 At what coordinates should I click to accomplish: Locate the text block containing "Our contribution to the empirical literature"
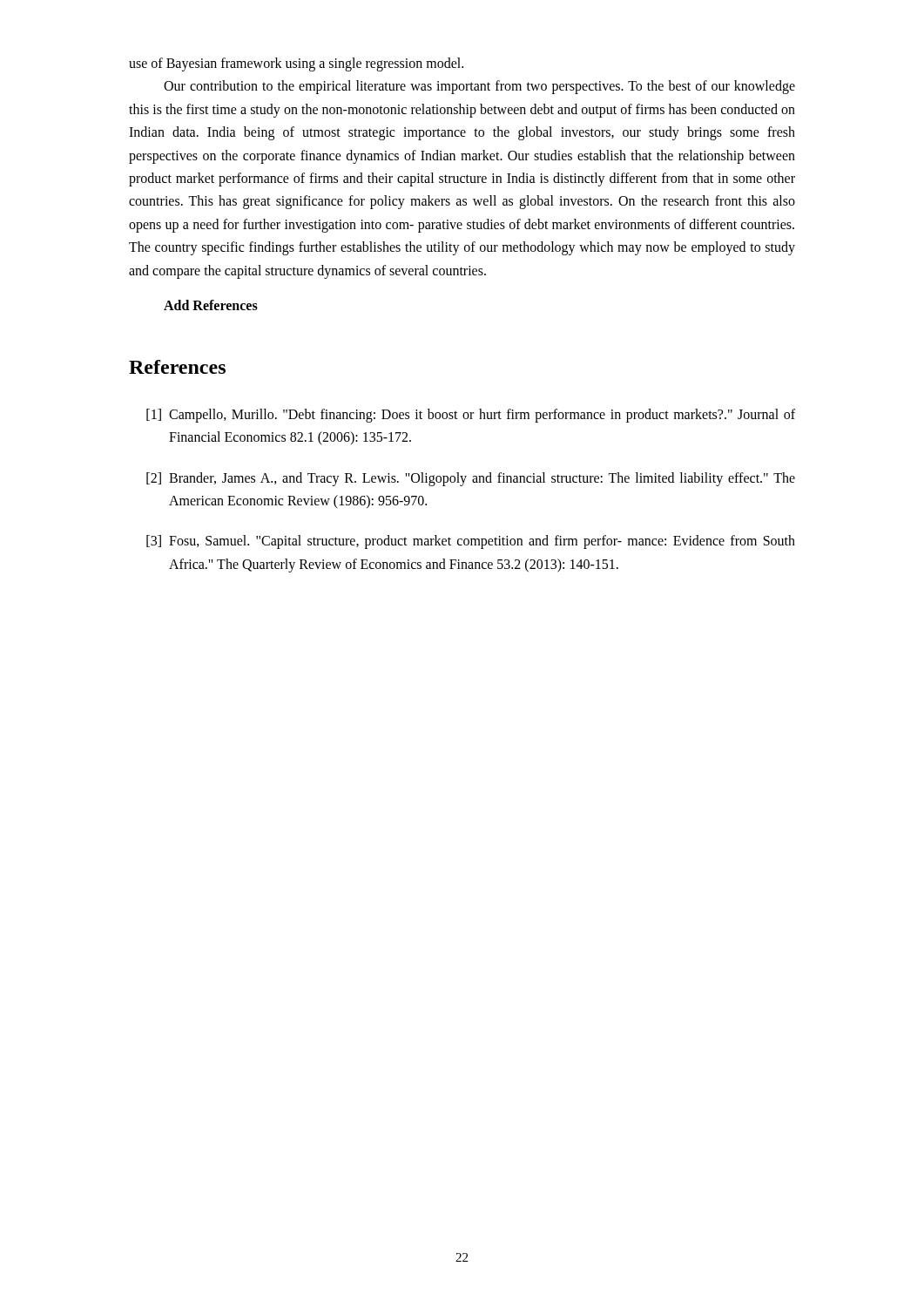click(462, 178)
